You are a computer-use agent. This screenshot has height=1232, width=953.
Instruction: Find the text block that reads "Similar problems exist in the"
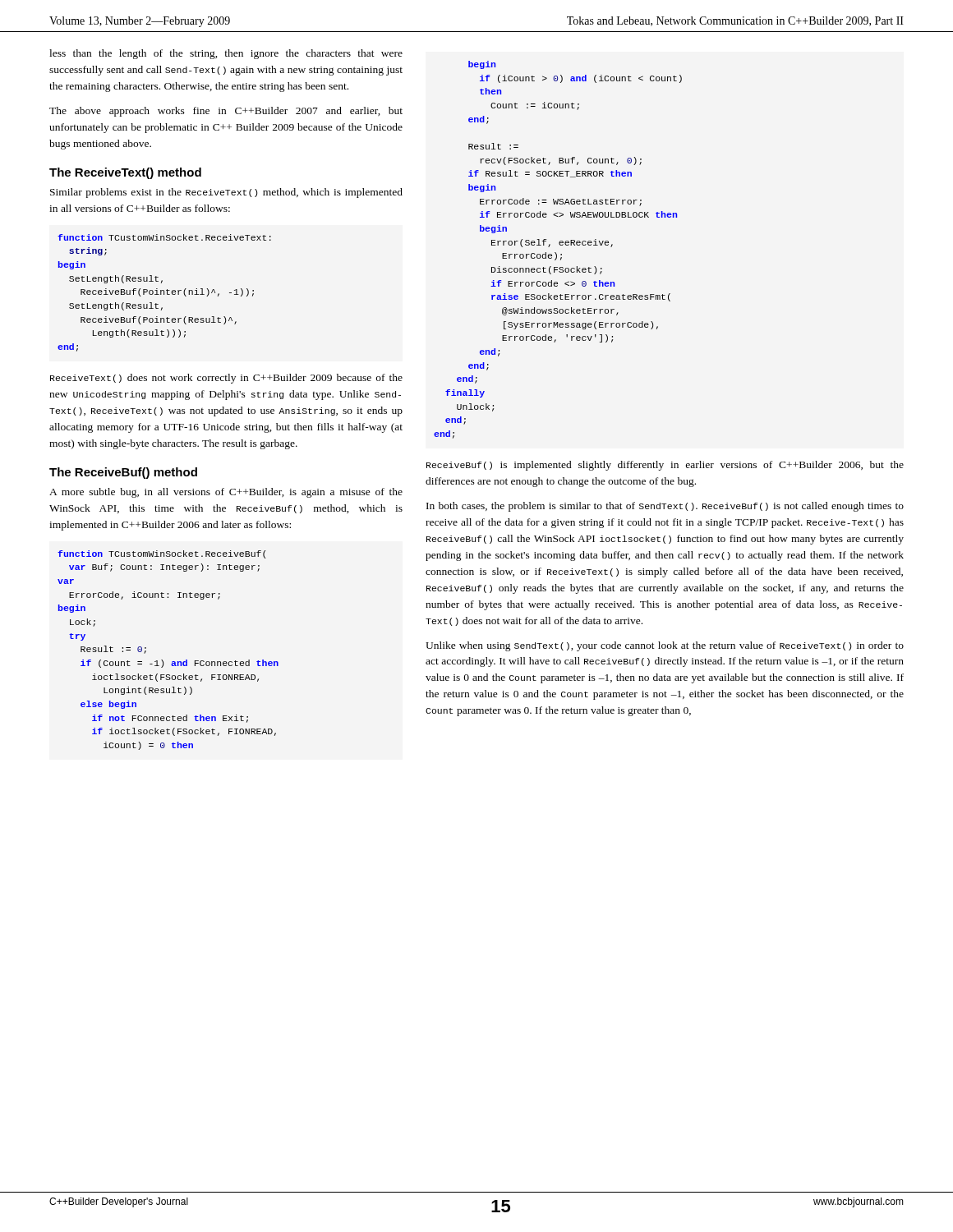pos(226,200)
